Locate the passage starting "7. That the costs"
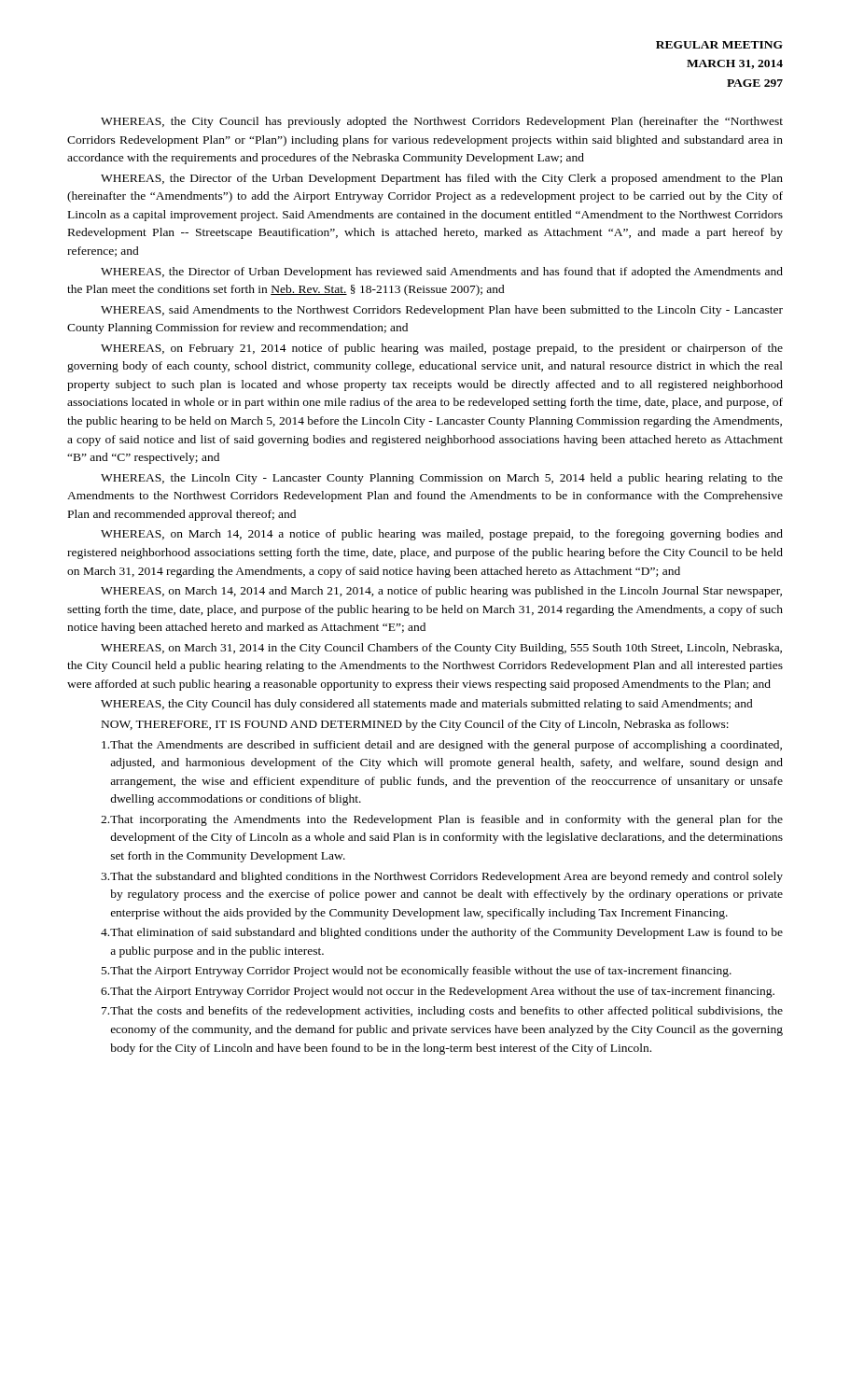Image resolution: width=850 pixels, height=1400 pixels. coord(425,1029)
